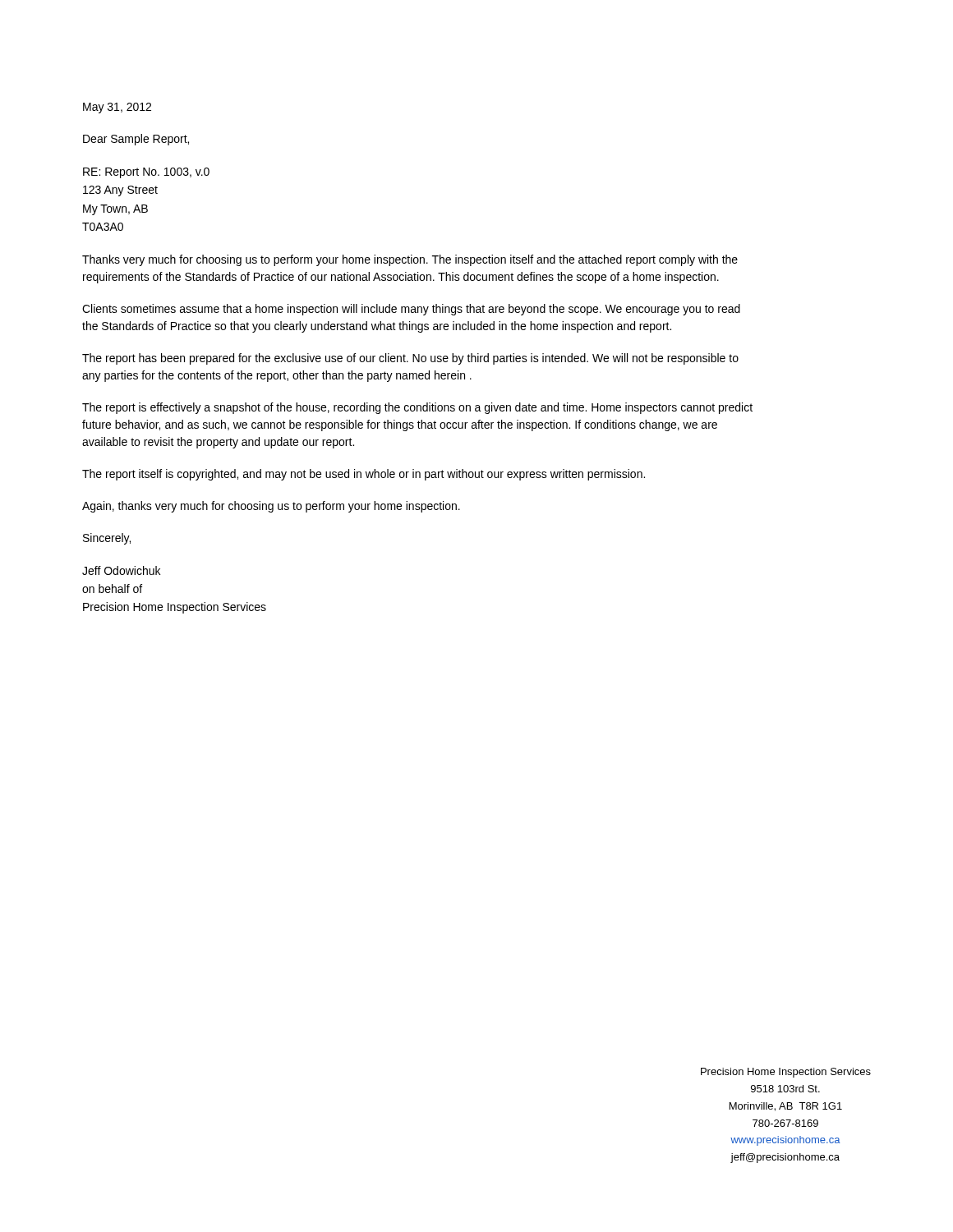The height and width of the screenshot is (1232, 953).
Task: Locate the block of text that opens with "Thanks very much for choosing us"
Action: coord(410,268)
